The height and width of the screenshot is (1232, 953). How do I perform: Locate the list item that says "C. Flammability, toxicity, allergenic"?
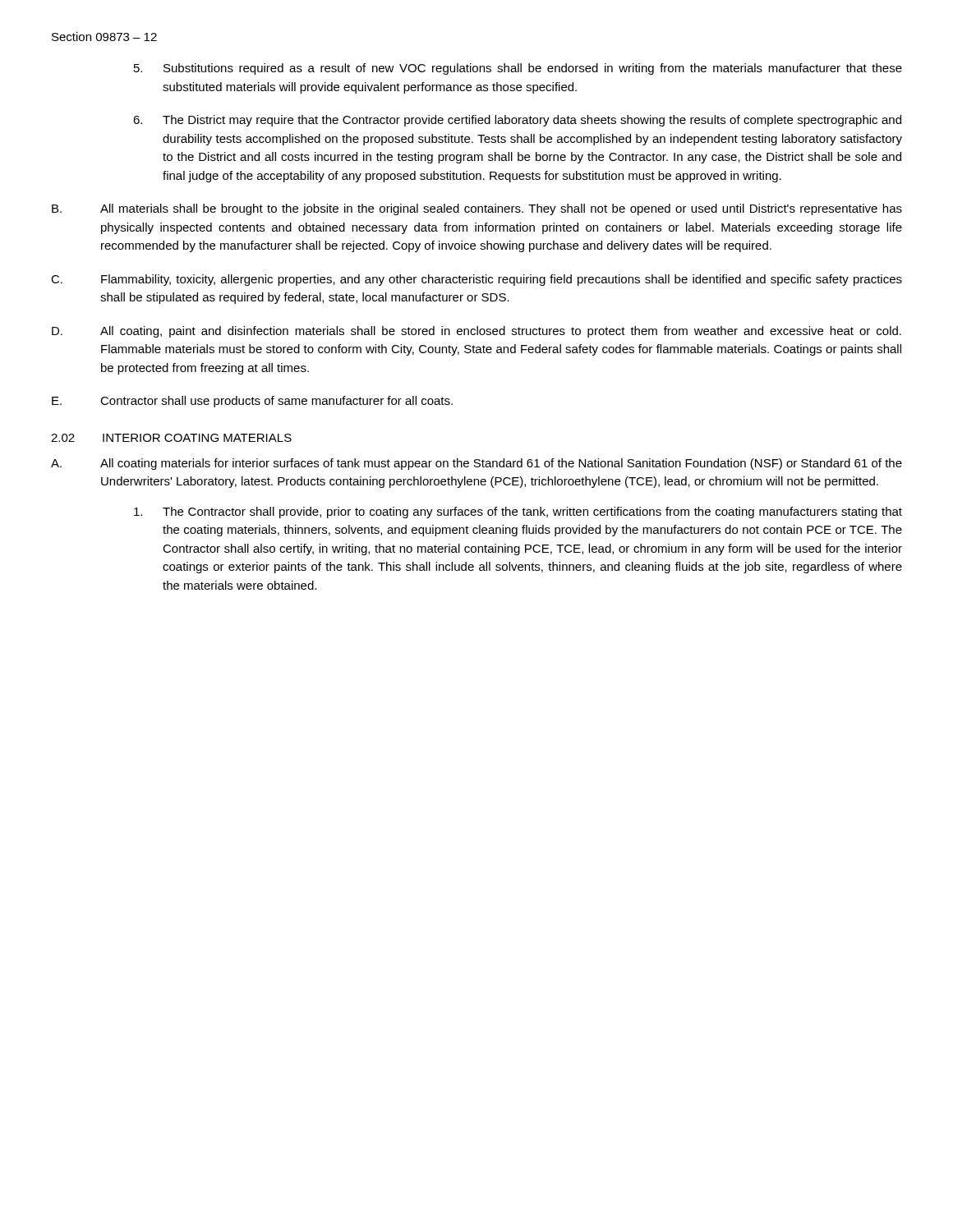pyautogui.click(x=476, y=288)
